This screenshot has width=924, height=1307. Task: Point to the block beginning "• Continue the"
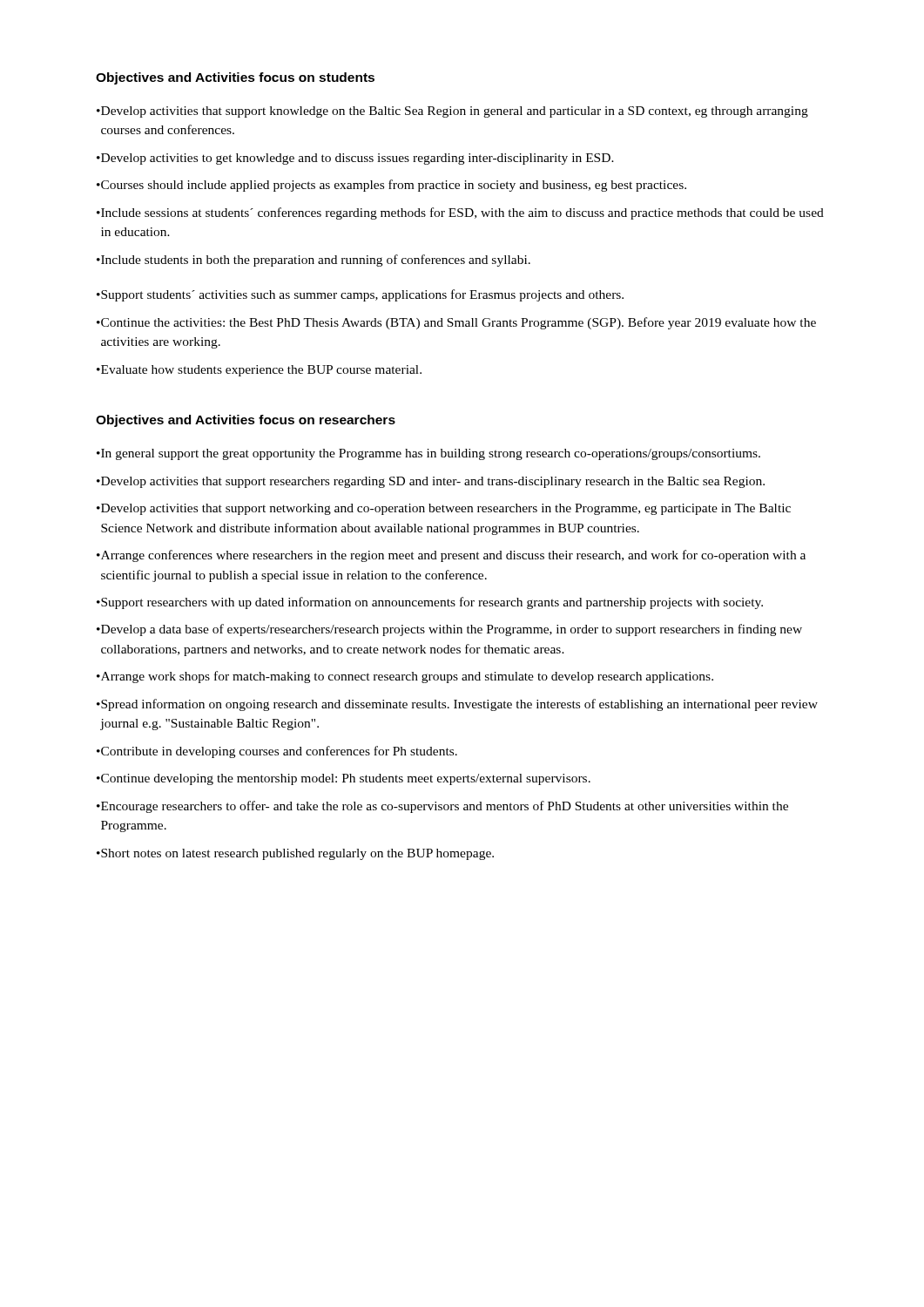point(462,332)
